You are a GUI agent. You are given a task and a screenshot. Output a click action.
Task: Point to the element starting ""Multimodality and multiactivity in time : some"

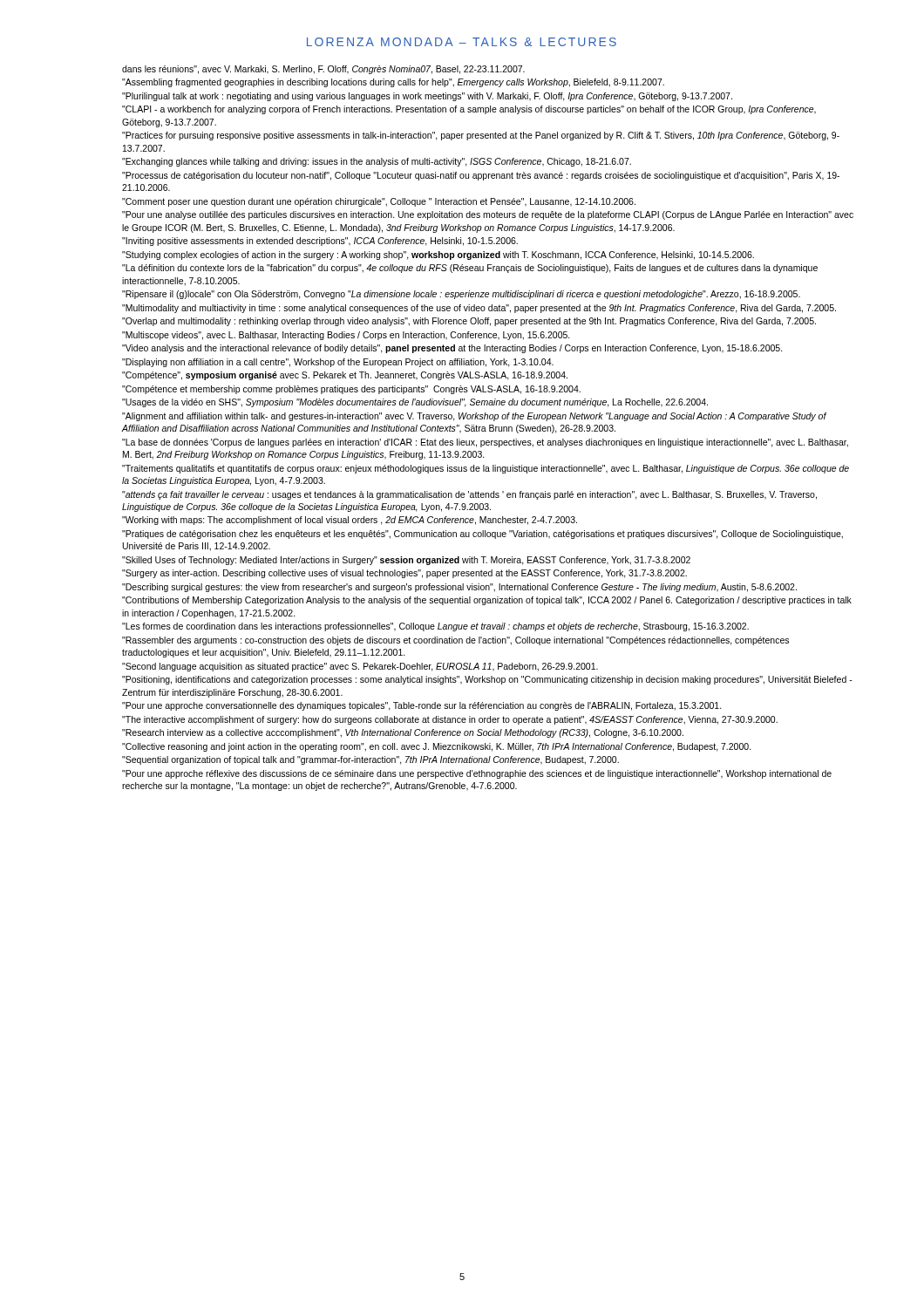479,308
